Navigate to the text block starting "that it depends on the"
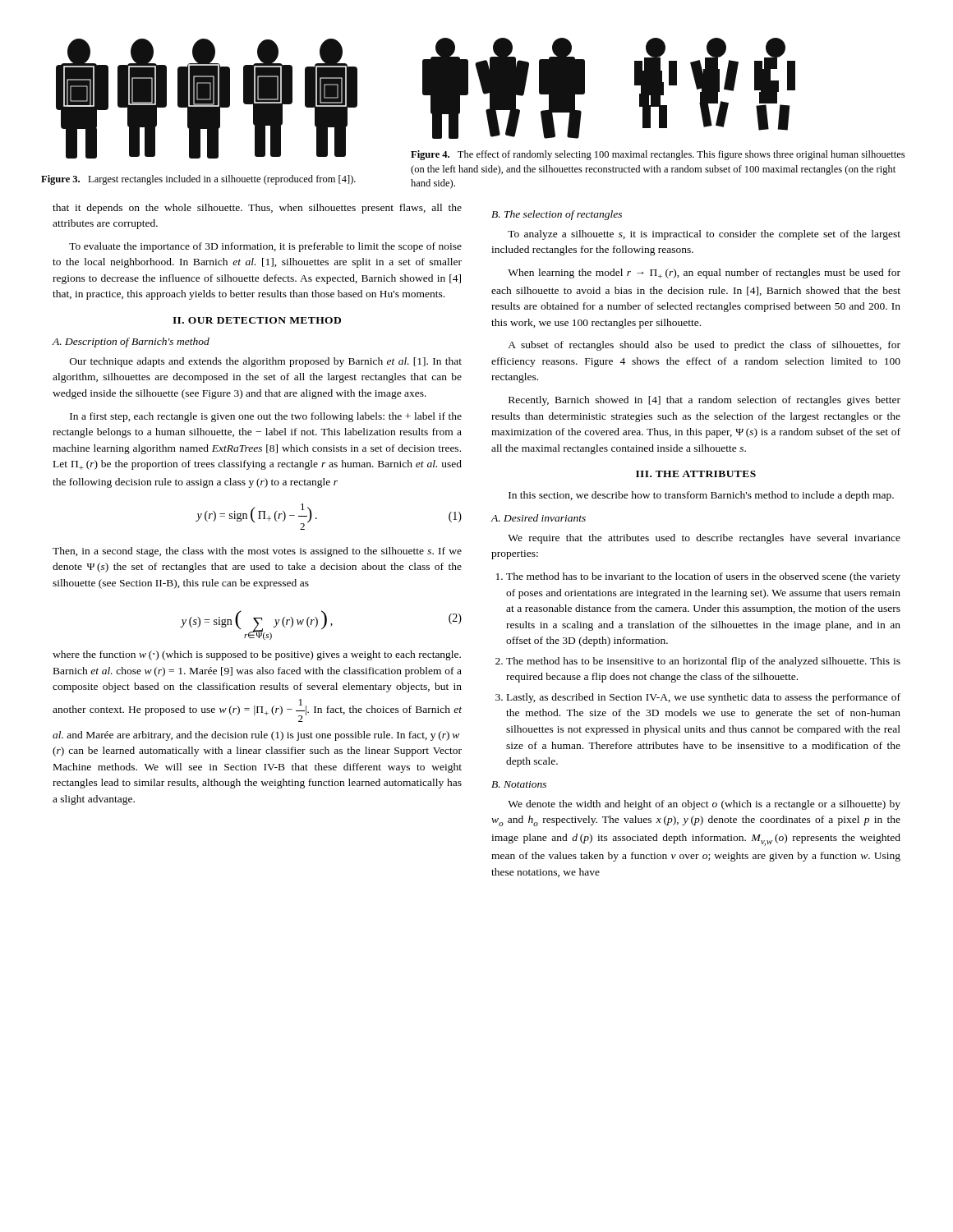This screenshot has height=1232, width=953. tap(257, 251)
